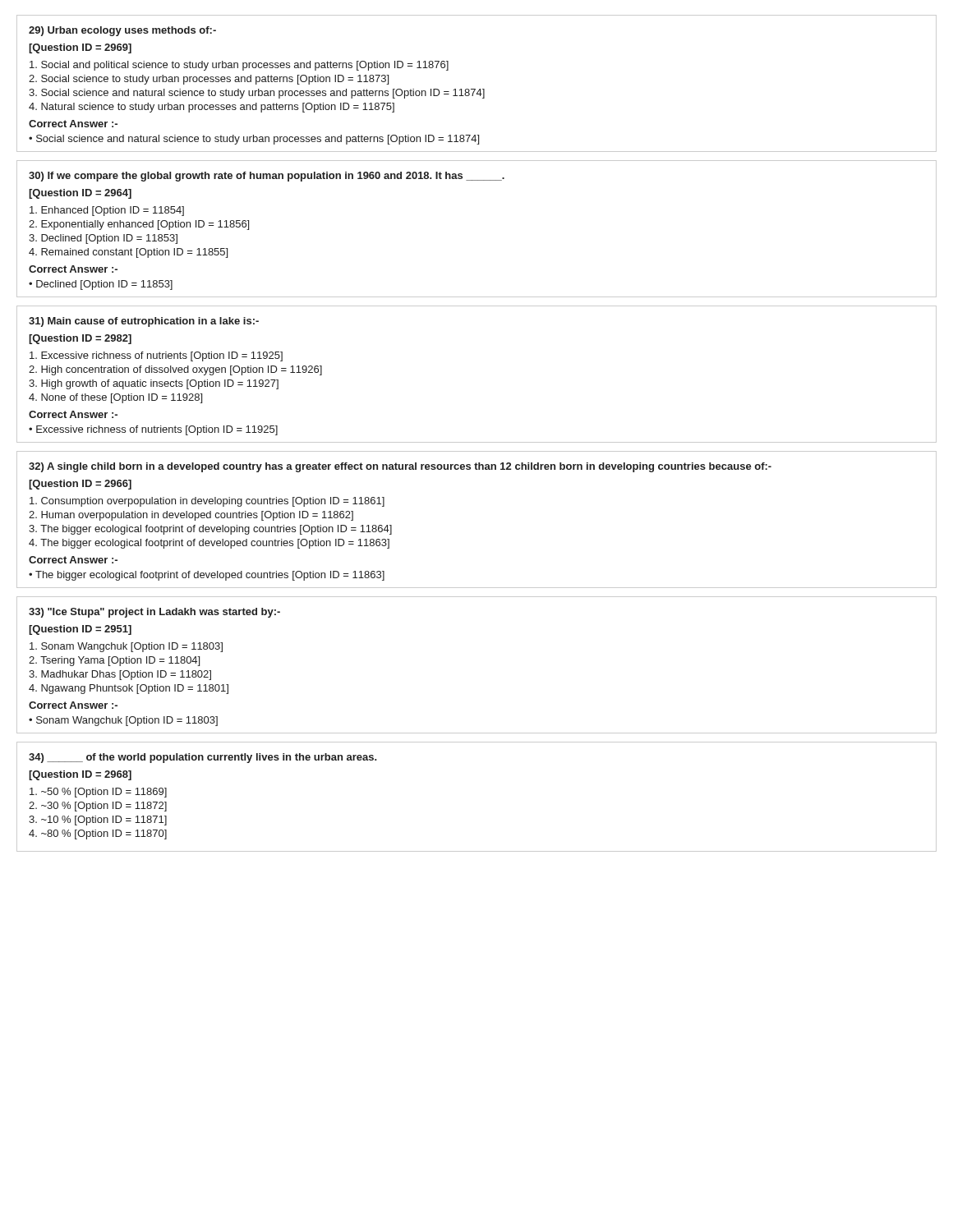Locate the text "[Question ID = 2969]"
The height and width of the screenshot is (1232, 953).
[80, 47]
